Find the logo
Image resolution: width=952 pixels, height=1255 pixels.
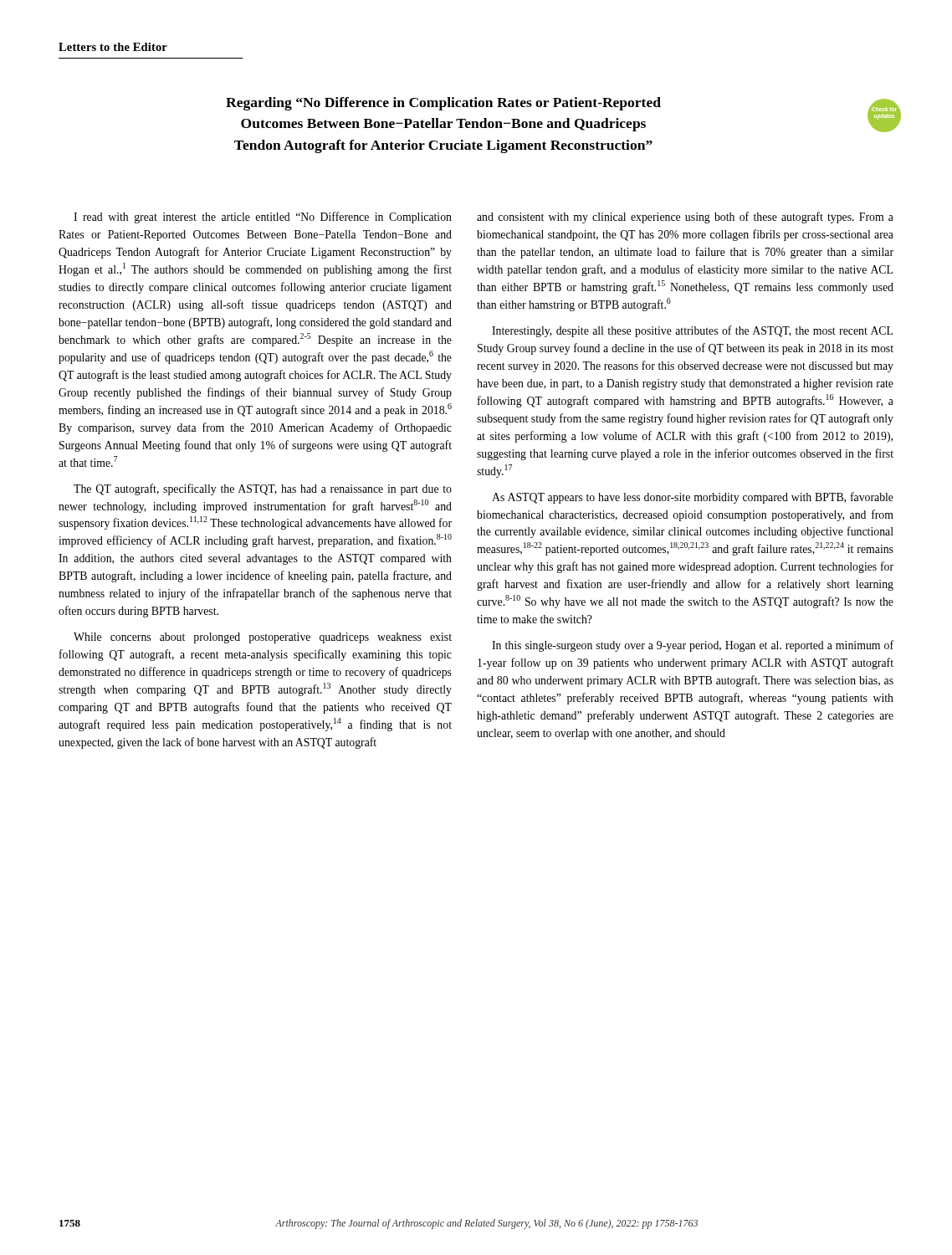(x=884, y=117)
